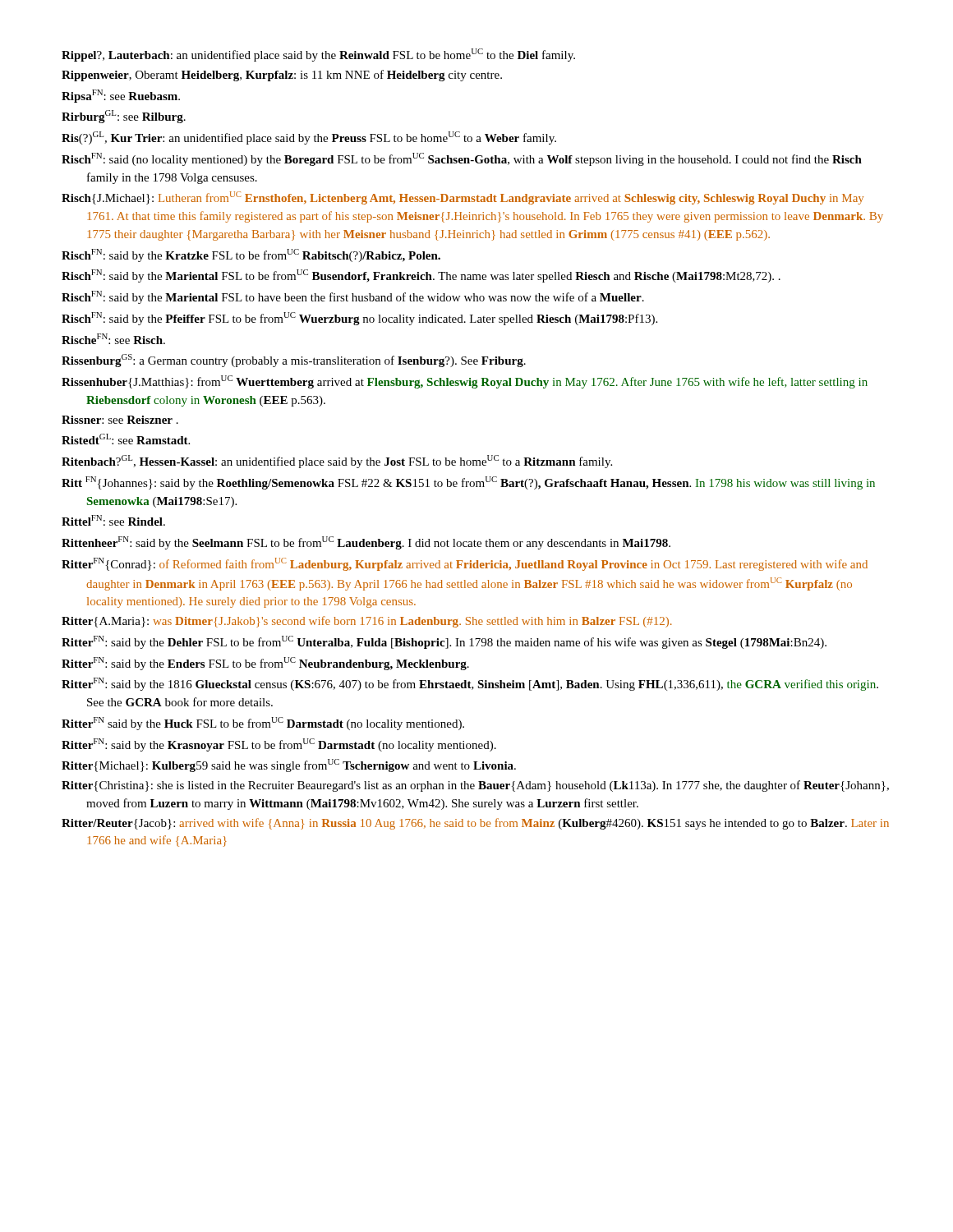Image resolution: width=953 pixels, height=1232 pixels.
Task: Click where it says "RistedtGL: see Ramstadt."
Action: (126, 439)
